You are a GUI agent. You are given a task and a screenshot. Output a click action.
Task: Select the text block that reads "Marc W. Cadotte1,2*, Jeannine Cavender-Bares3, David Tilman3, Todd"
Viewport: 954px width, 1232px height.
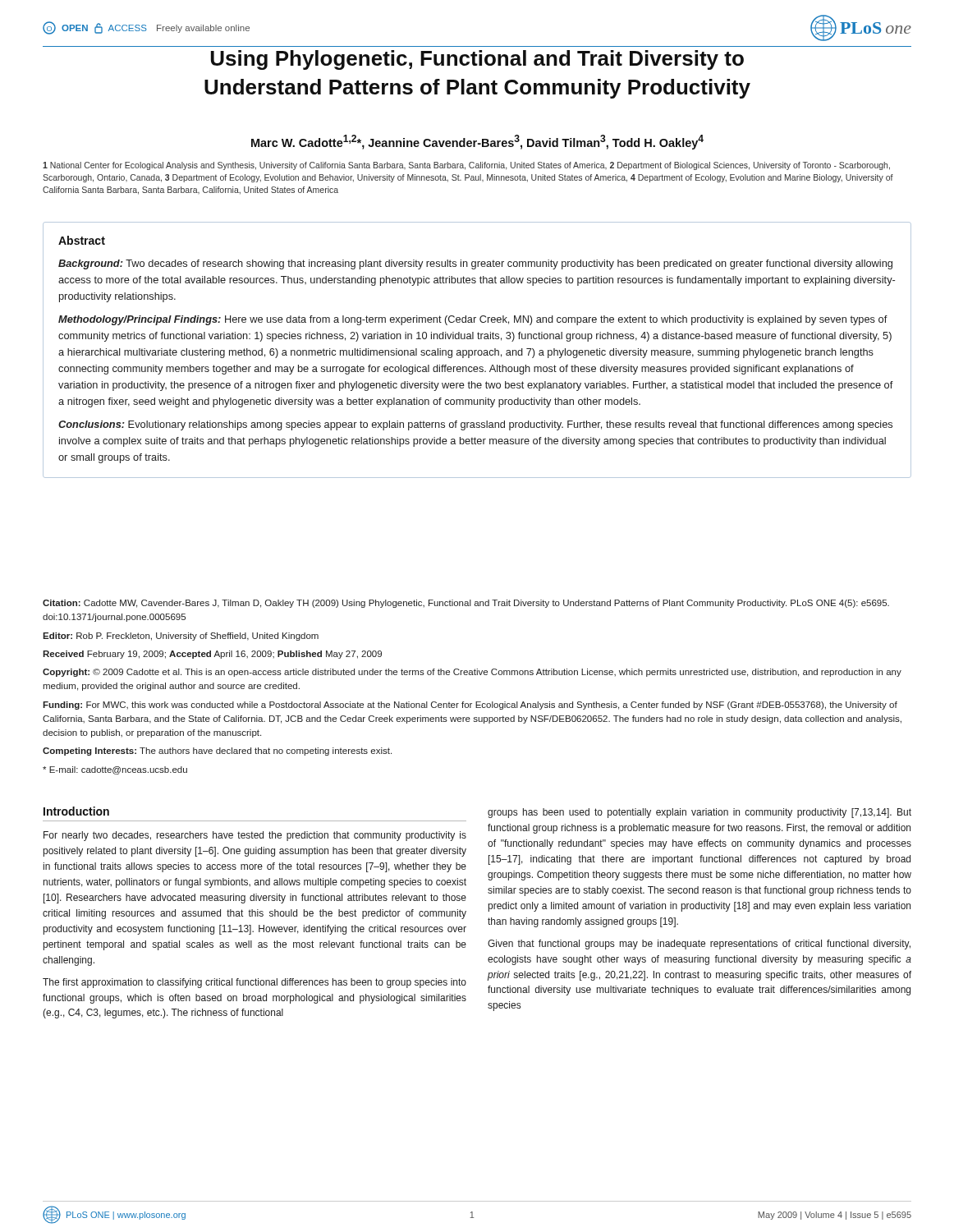[477, 141]
